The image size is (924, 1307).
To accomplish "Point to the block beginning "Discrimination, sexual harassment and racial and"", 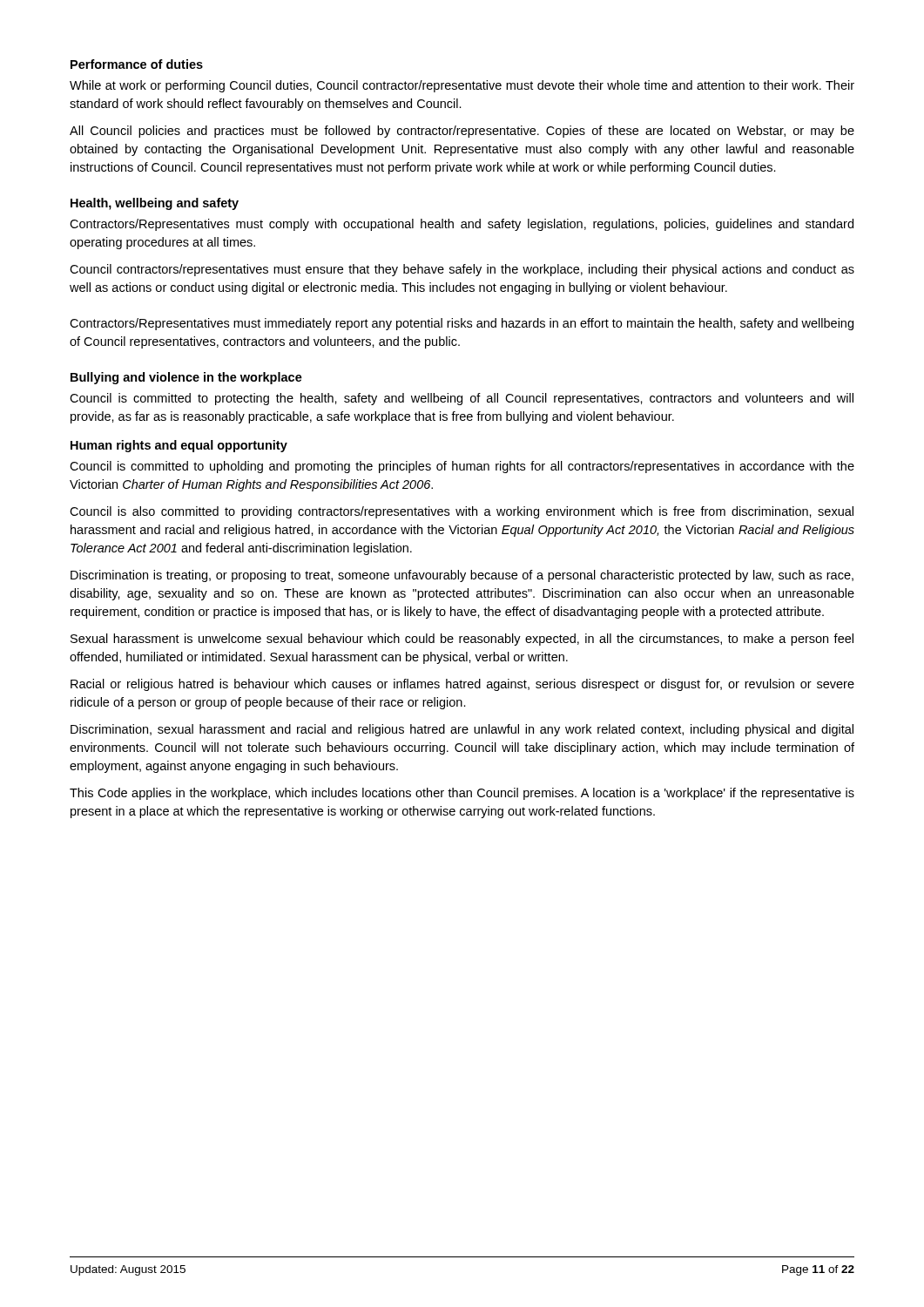I will point(462,748).
